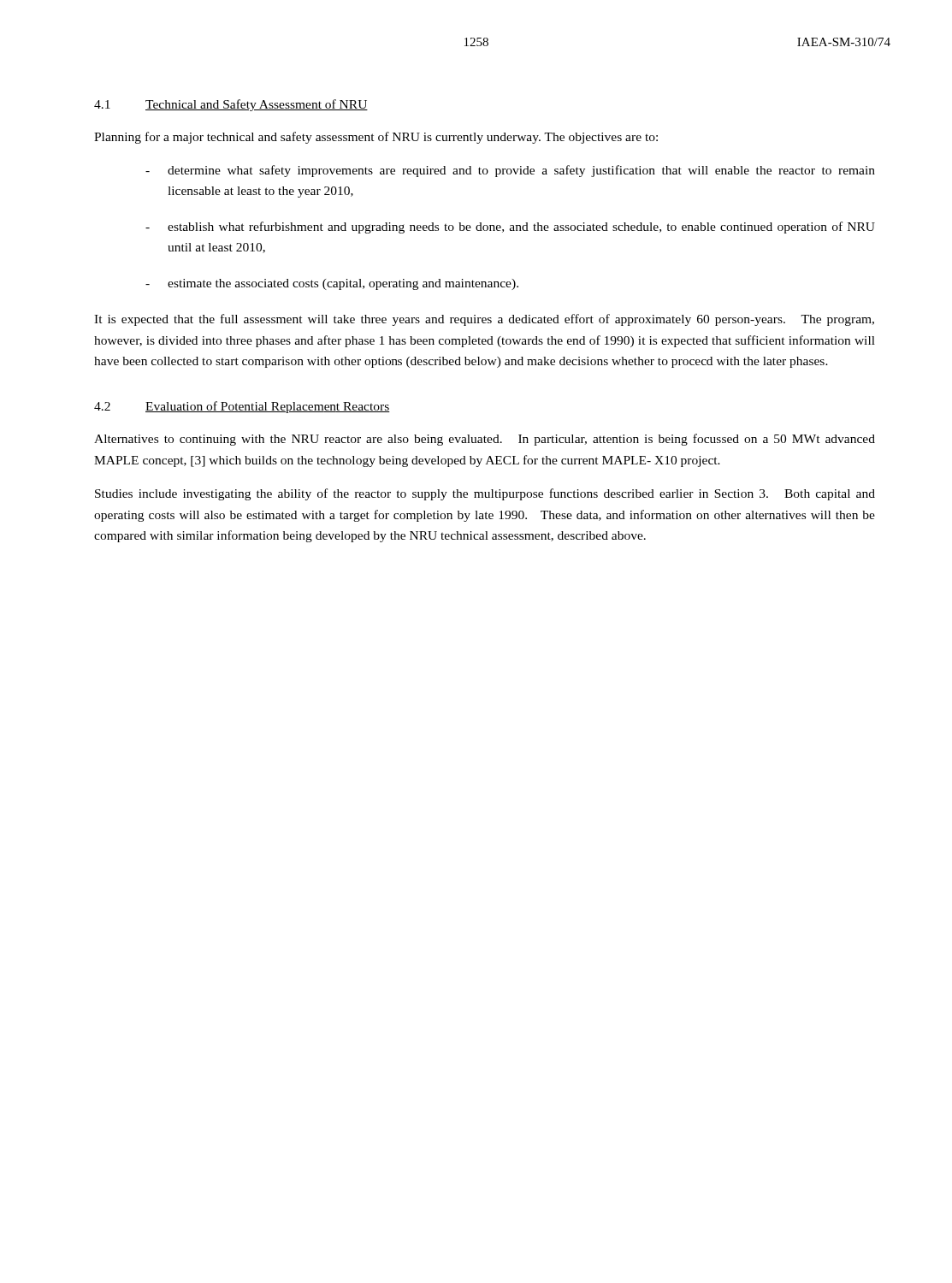This screenshot has height=1283, width=952.
Task: Find the list item that says "- determine what safety improvements are required"
Action: pos(510,180)
